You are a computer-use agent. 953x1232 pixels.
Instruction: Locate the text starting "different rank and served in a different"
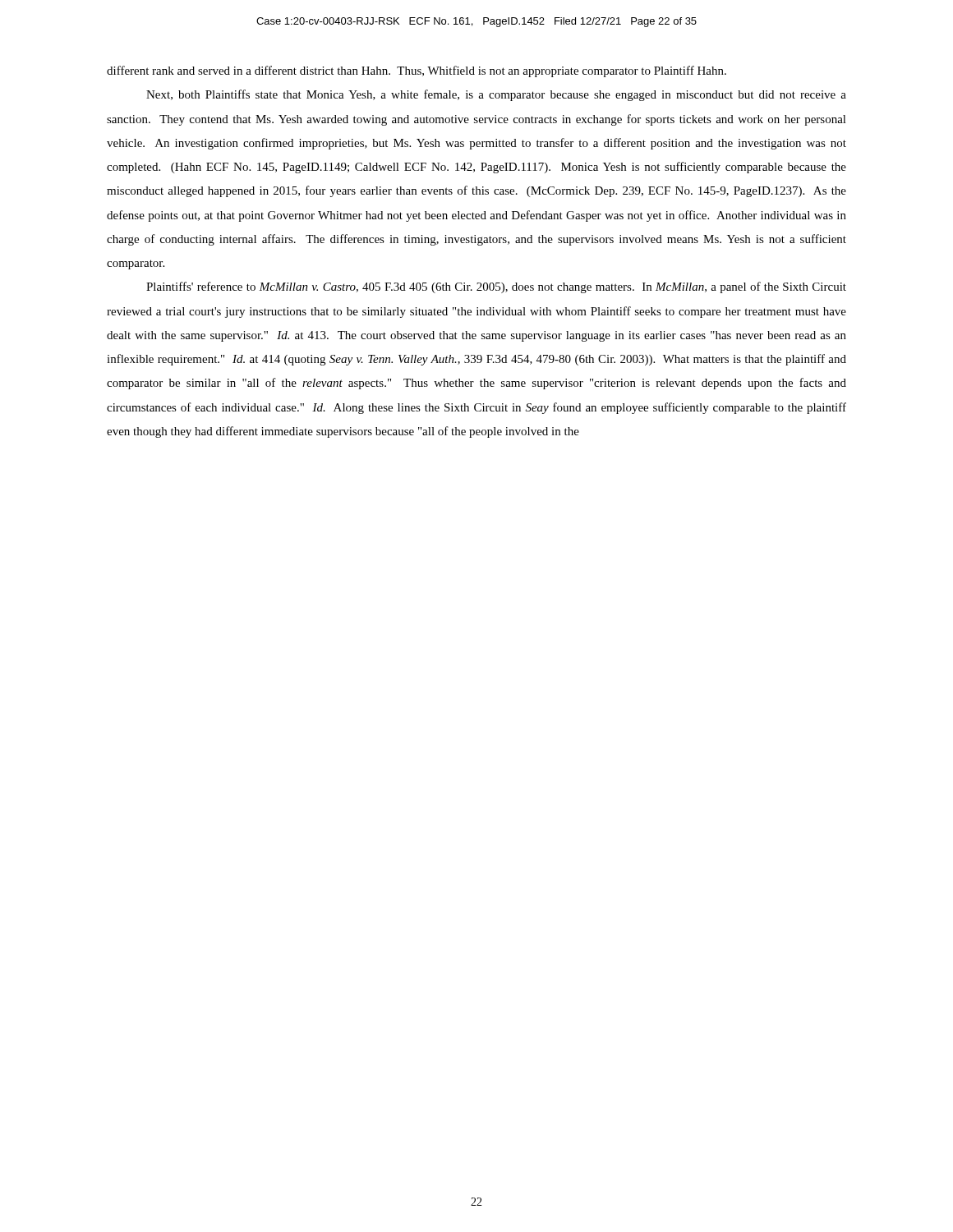[476, 71]
